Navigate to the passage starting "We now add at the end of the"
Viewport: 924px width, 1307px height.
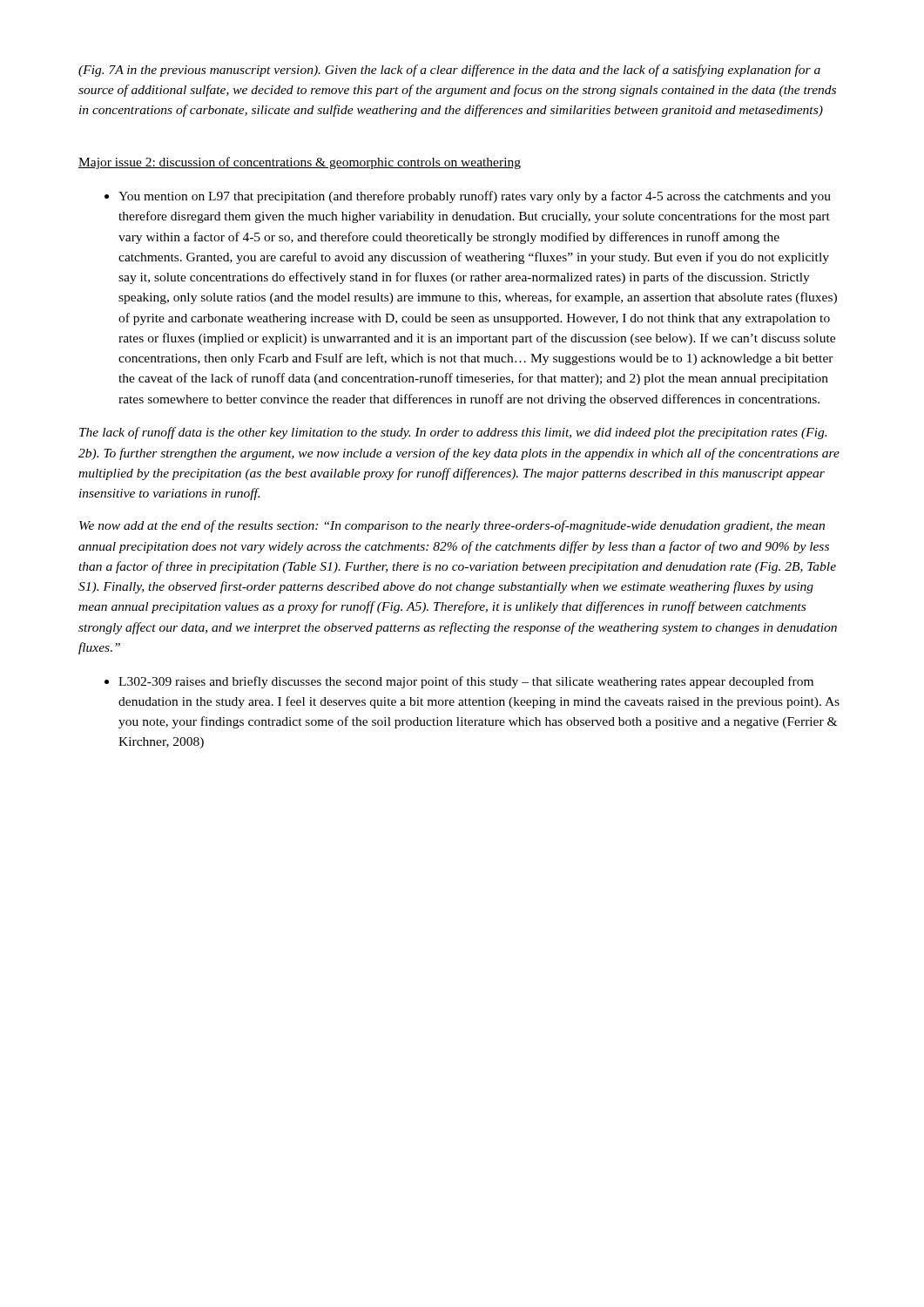point(462,586)
